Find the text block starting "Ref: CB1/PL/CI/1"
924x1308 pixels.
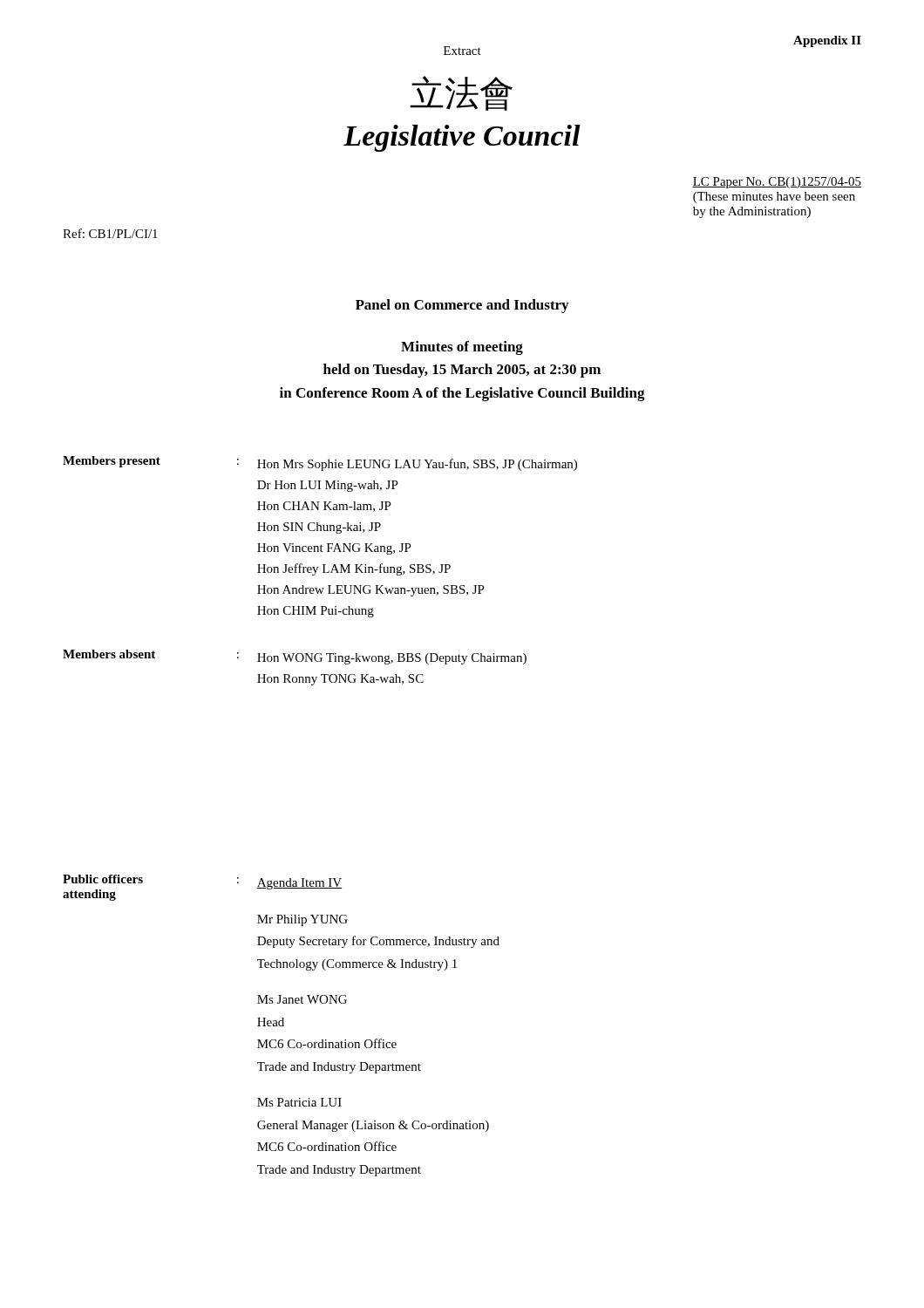tap(111, 234)
